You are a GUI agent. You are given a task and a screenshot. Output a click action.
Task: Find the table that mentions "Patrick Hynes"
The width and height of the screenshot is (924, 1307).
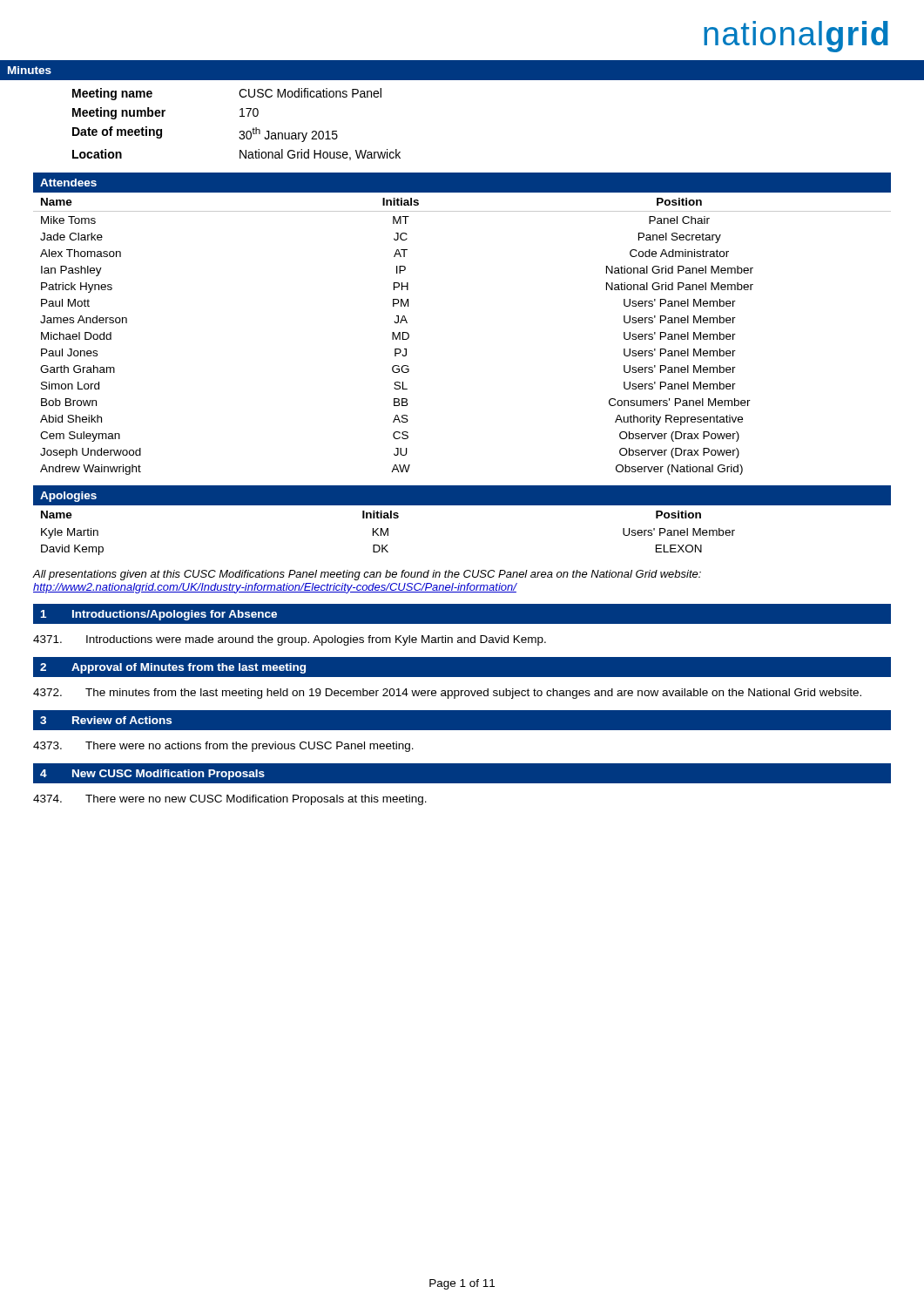462,334
